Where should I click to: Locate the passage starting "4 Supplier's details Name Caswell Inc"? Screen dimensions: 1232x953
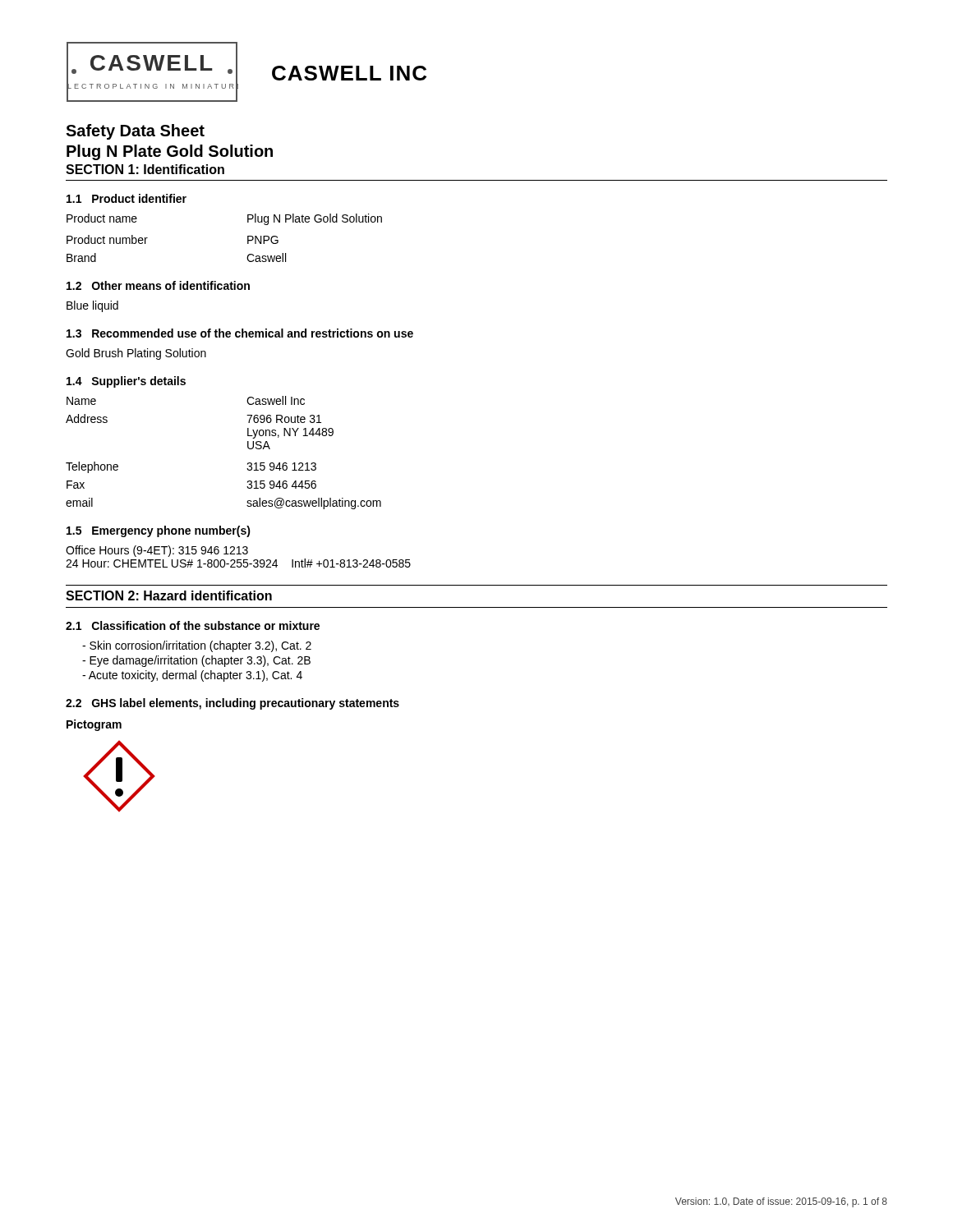pyautogui.click(x=126, y=382)
